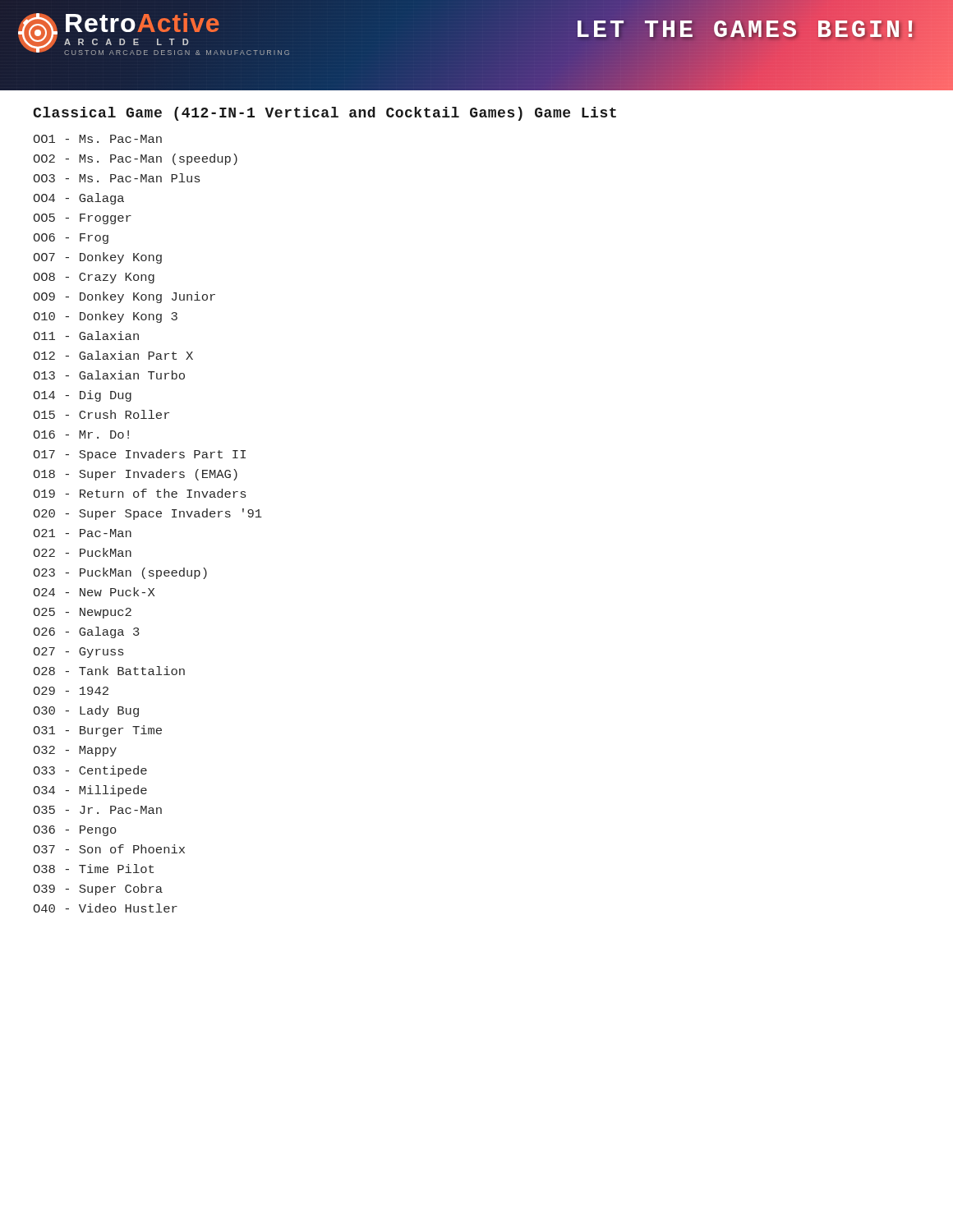Locate the text "O21 - Pac-Man"

83,533
